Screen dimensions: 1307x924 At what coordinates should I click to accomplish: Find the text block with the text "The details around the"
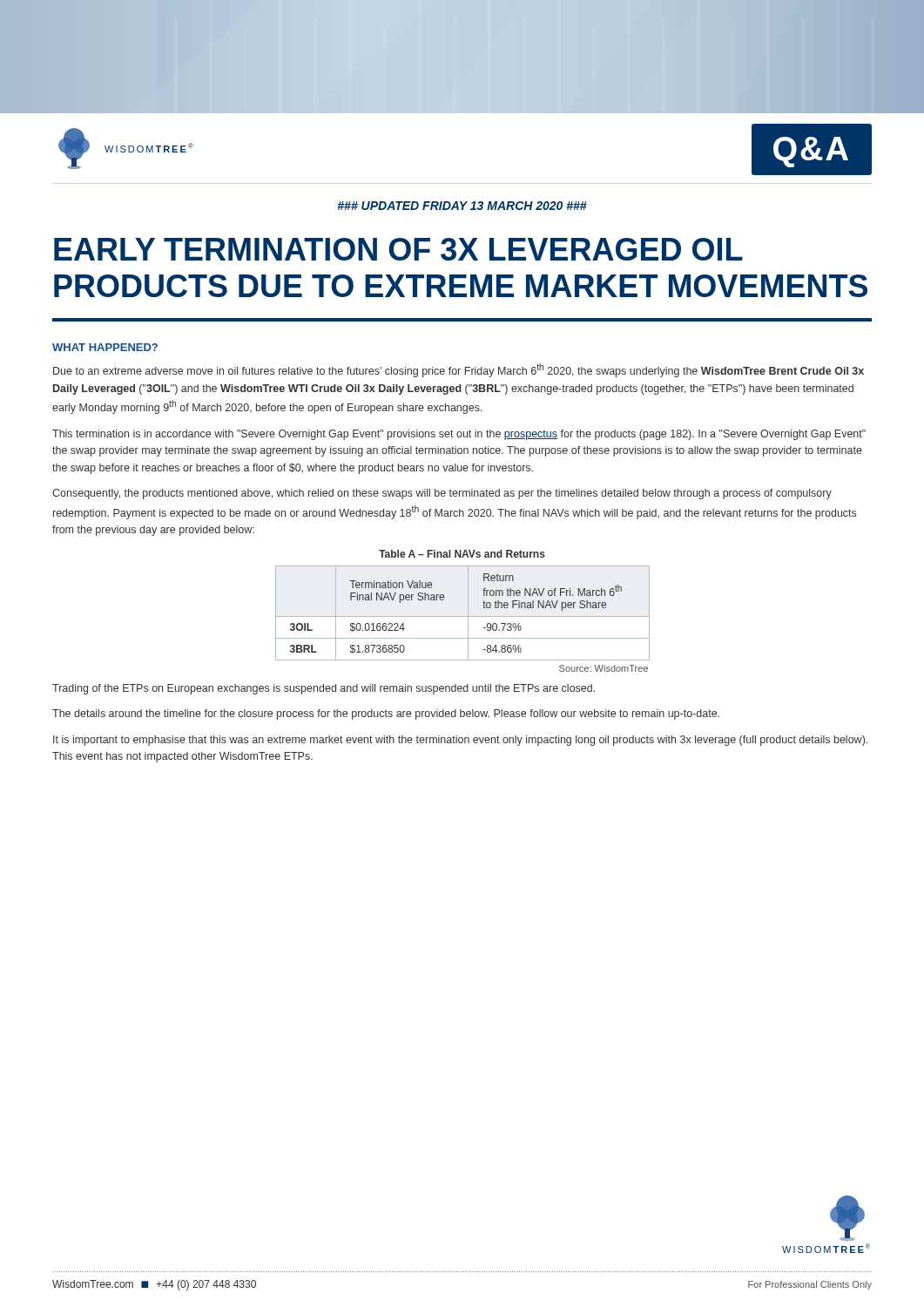click(386, 714)
